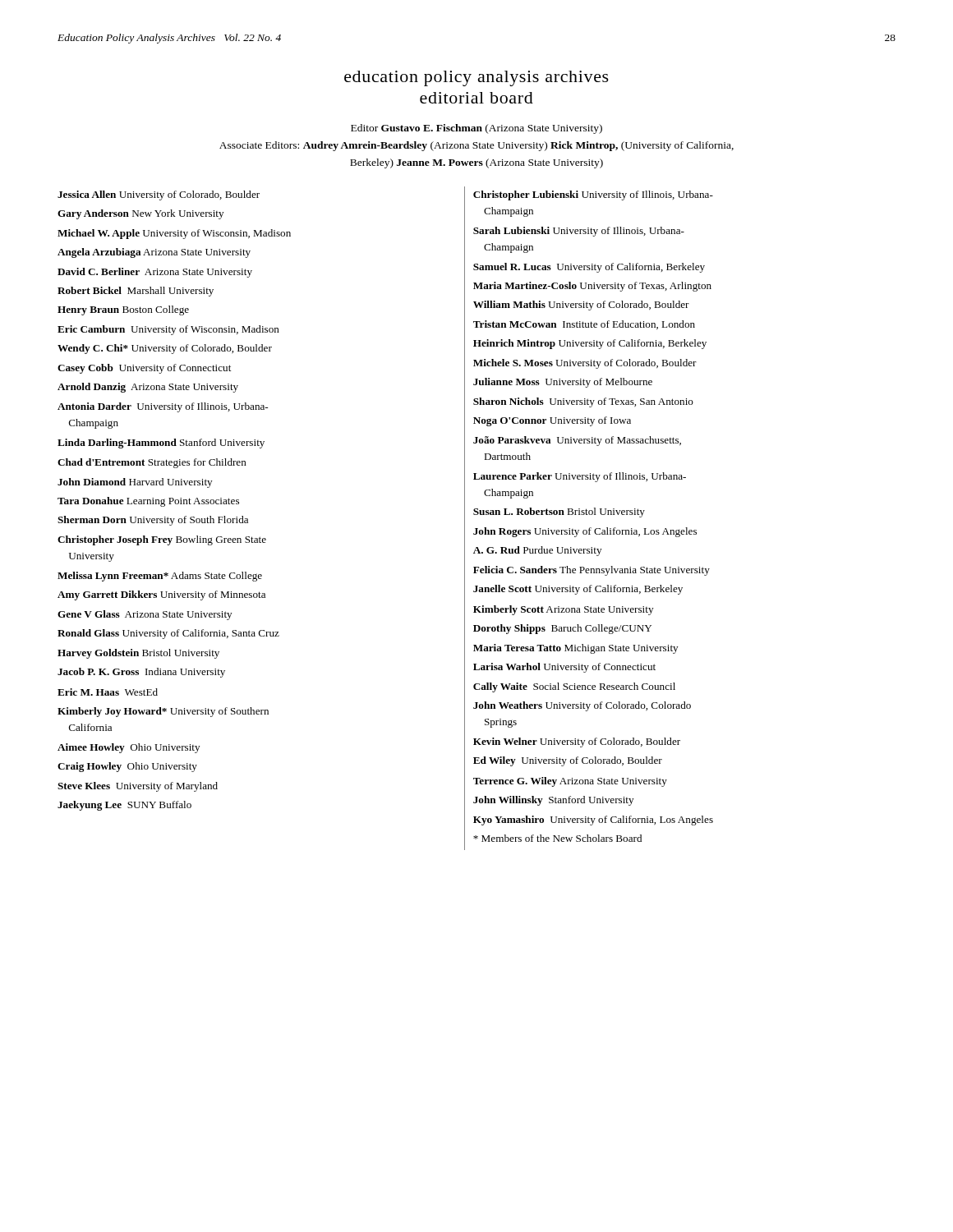Point to the text block starting "Robert Bickel Marshall University"
This screenshot has width=953, height=1232.
(136, 290)
